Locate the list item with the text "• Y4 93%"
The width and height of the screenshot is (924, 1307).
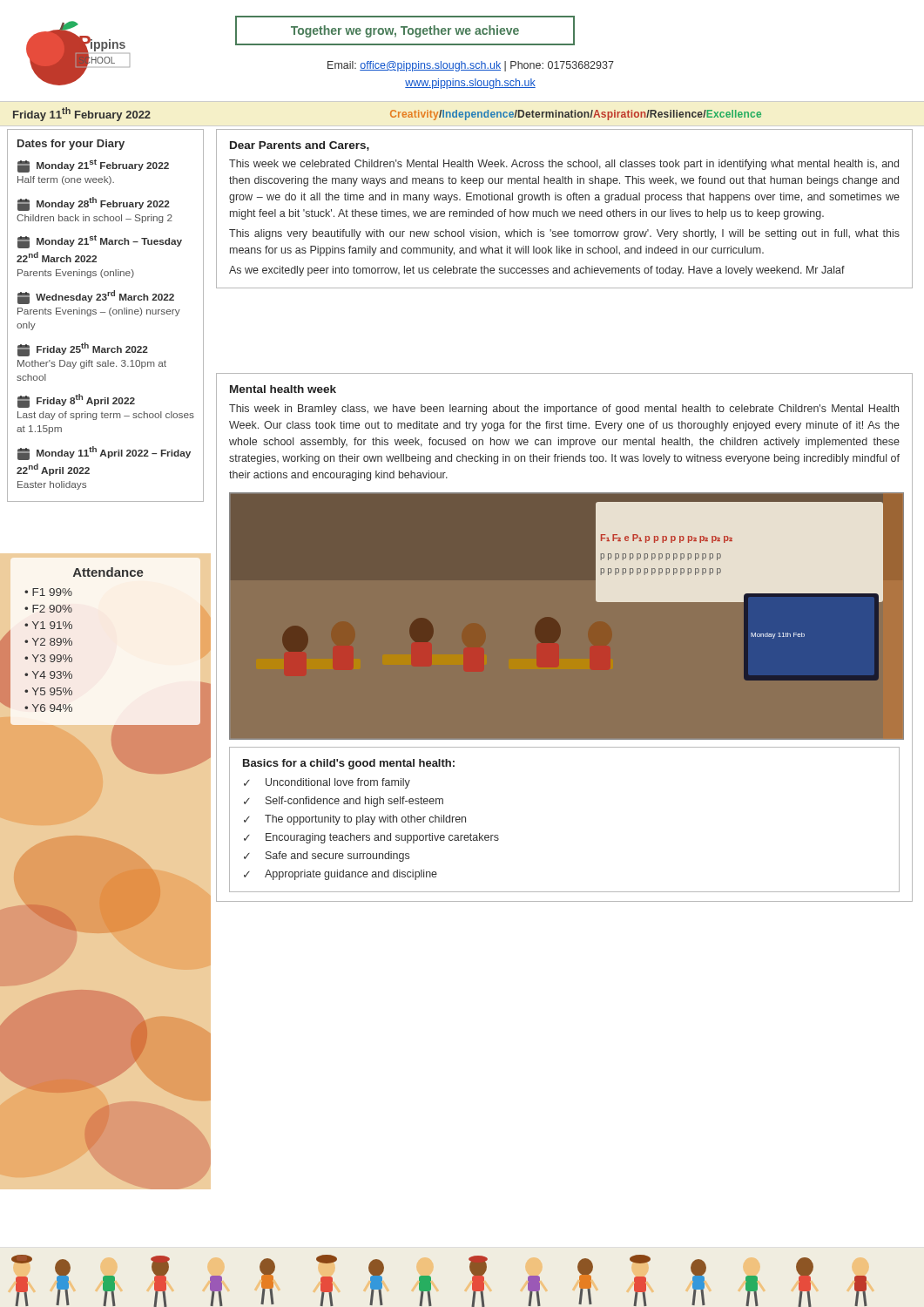pyautogui.click(x=49, y=675)
